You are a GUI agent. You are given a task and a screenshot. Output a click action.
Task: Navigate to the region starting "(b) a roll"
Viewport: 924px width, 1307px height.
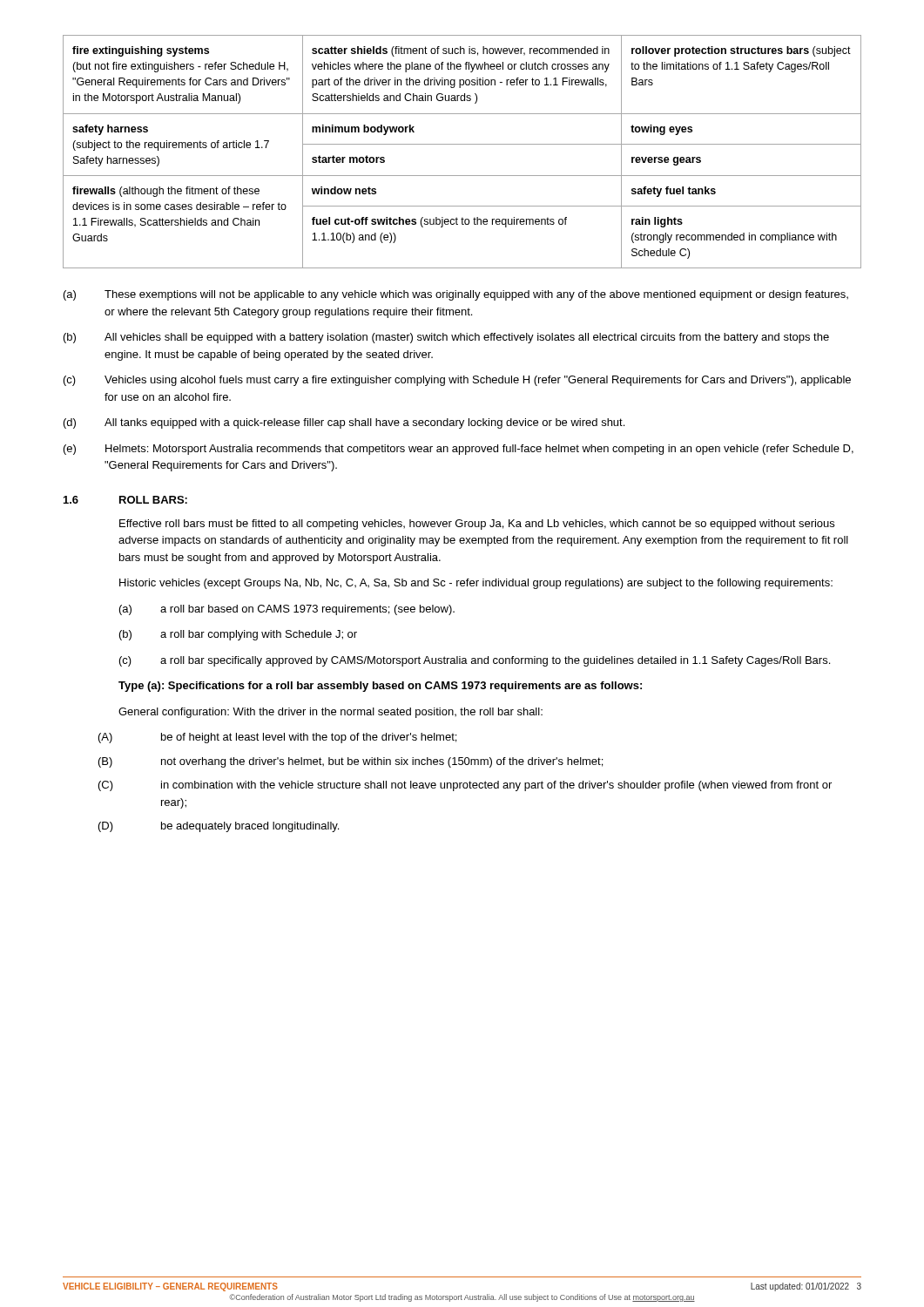pyautogui.click(x=238, y=635)
